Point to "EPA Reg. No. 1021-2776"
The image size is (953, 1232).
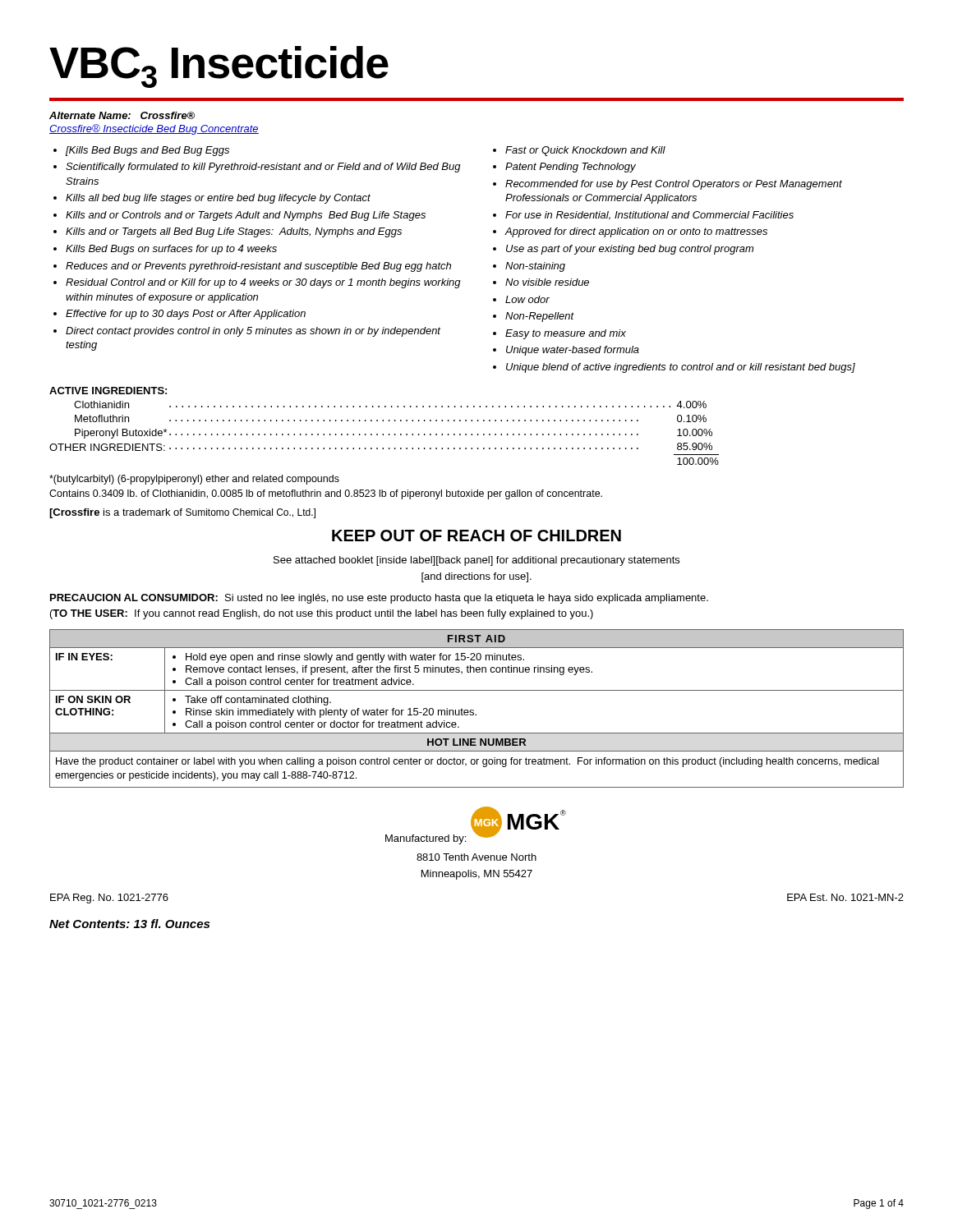click(109, 898)
